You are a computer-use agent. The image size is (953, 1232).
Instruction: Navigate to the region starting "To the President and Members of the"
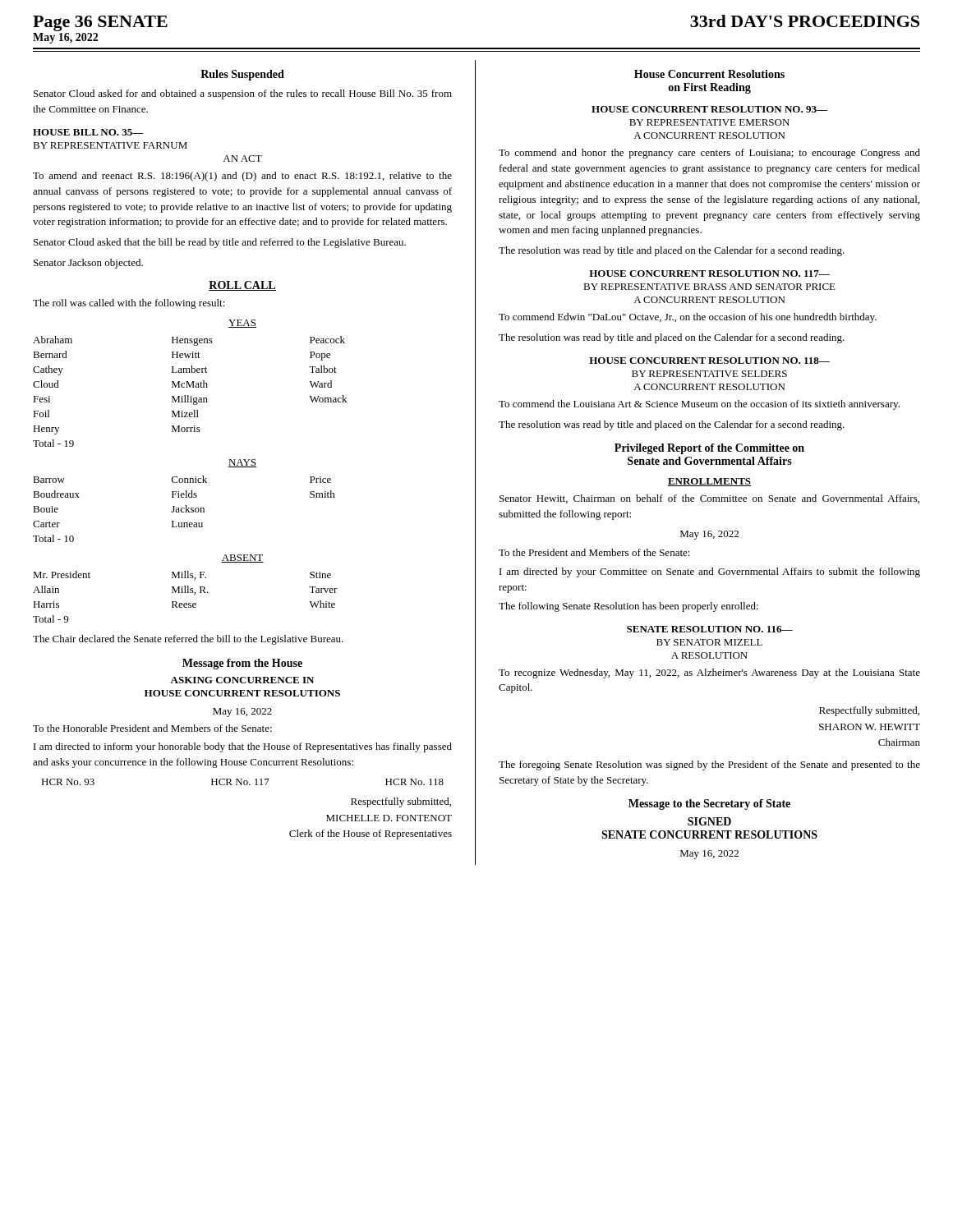pos(595,552)
